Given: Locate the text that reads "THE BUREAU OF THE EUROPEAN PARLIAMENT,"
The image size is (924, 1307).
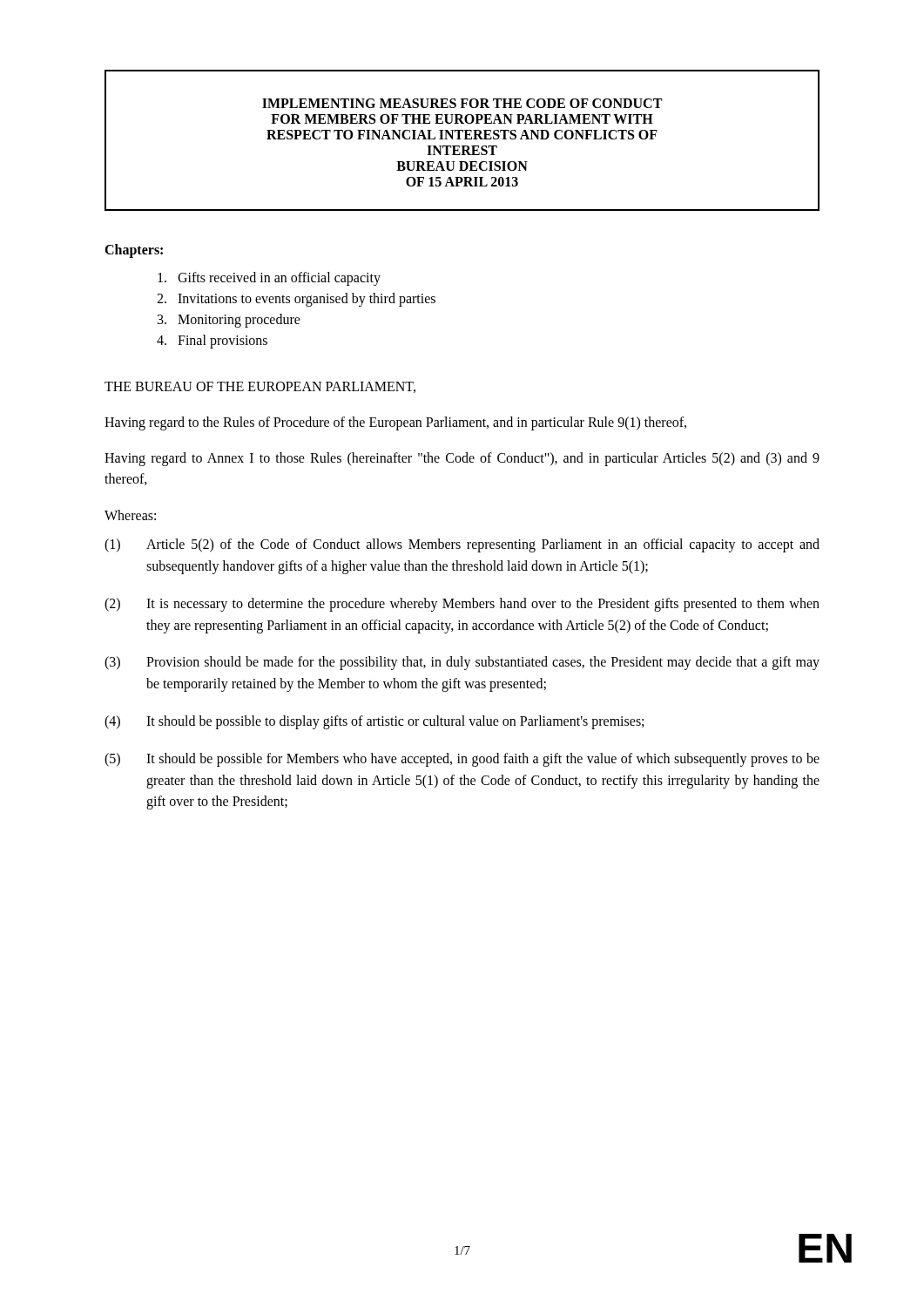Looking at the screenshot, I should click(x=260, y=386).
